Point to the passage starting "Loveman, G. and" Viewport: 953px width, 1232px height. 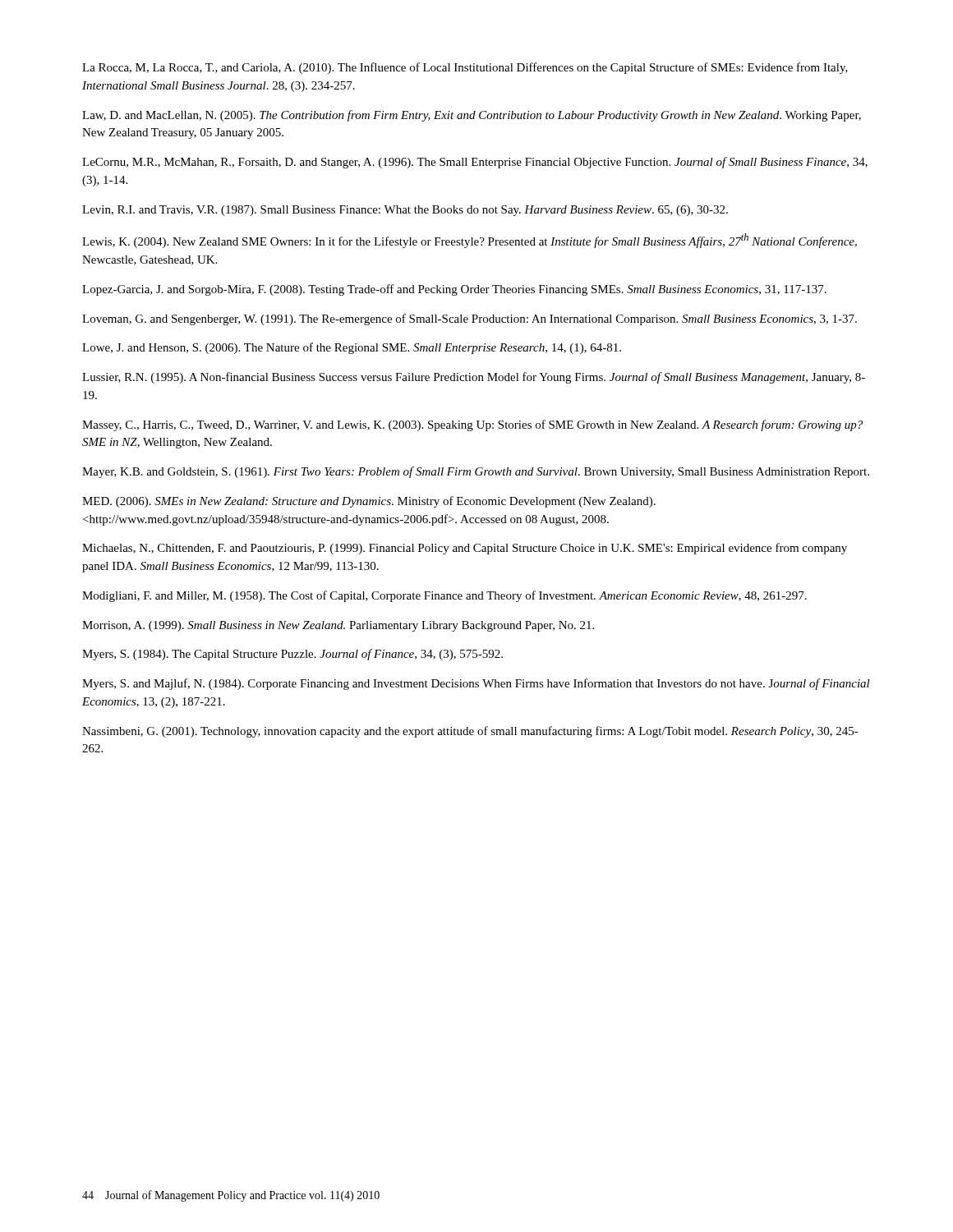coord(470,318)
